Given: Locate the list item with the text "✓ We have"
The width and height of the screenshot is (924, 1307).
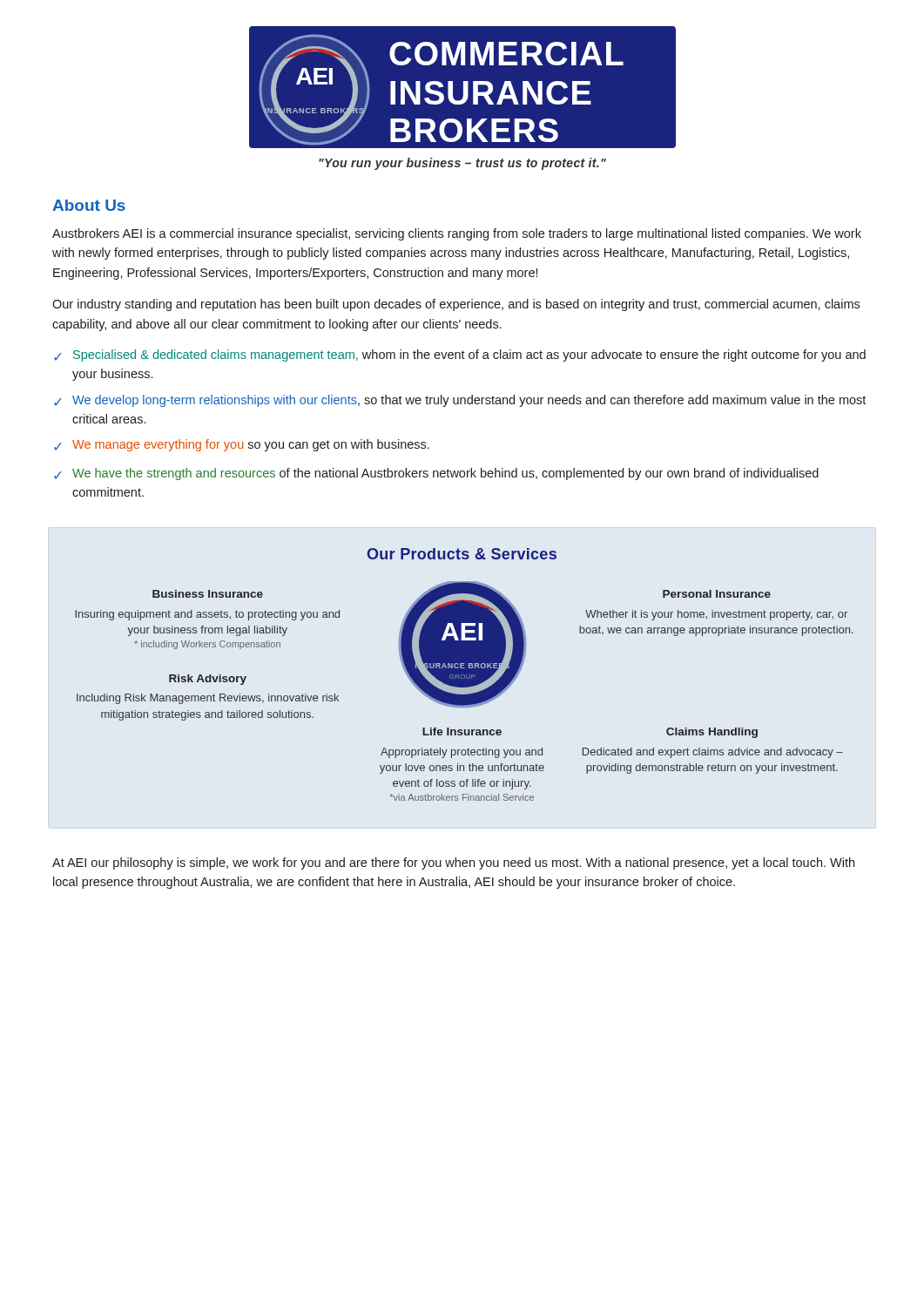Looking at the screenshot, I should pos(462,484).
